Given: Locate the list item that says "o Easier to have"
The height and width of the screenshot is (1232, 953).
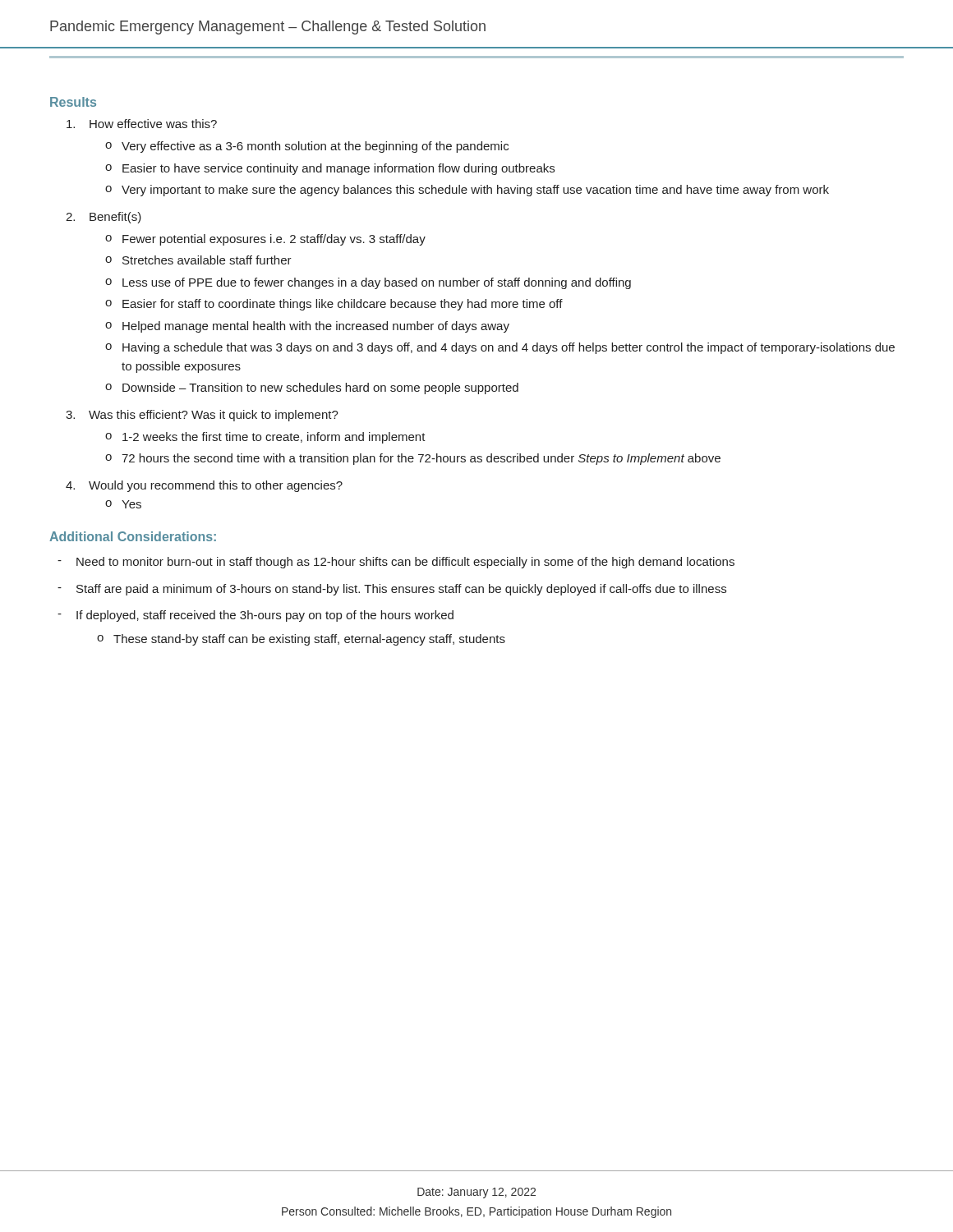Looking at the screenshot, I should tap(330, 168).
